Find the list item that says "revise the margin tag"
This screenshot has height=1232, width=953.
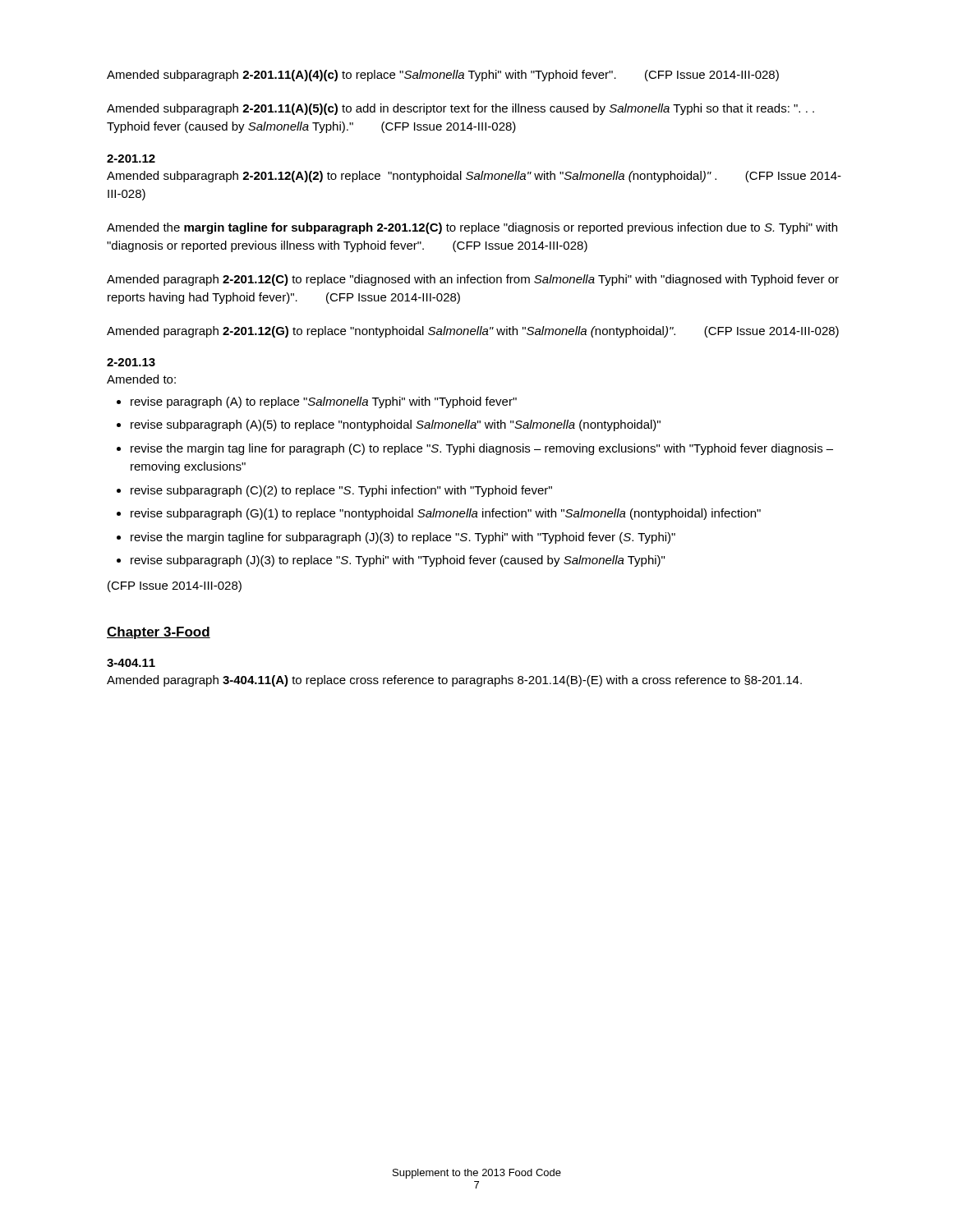point(482,457)
